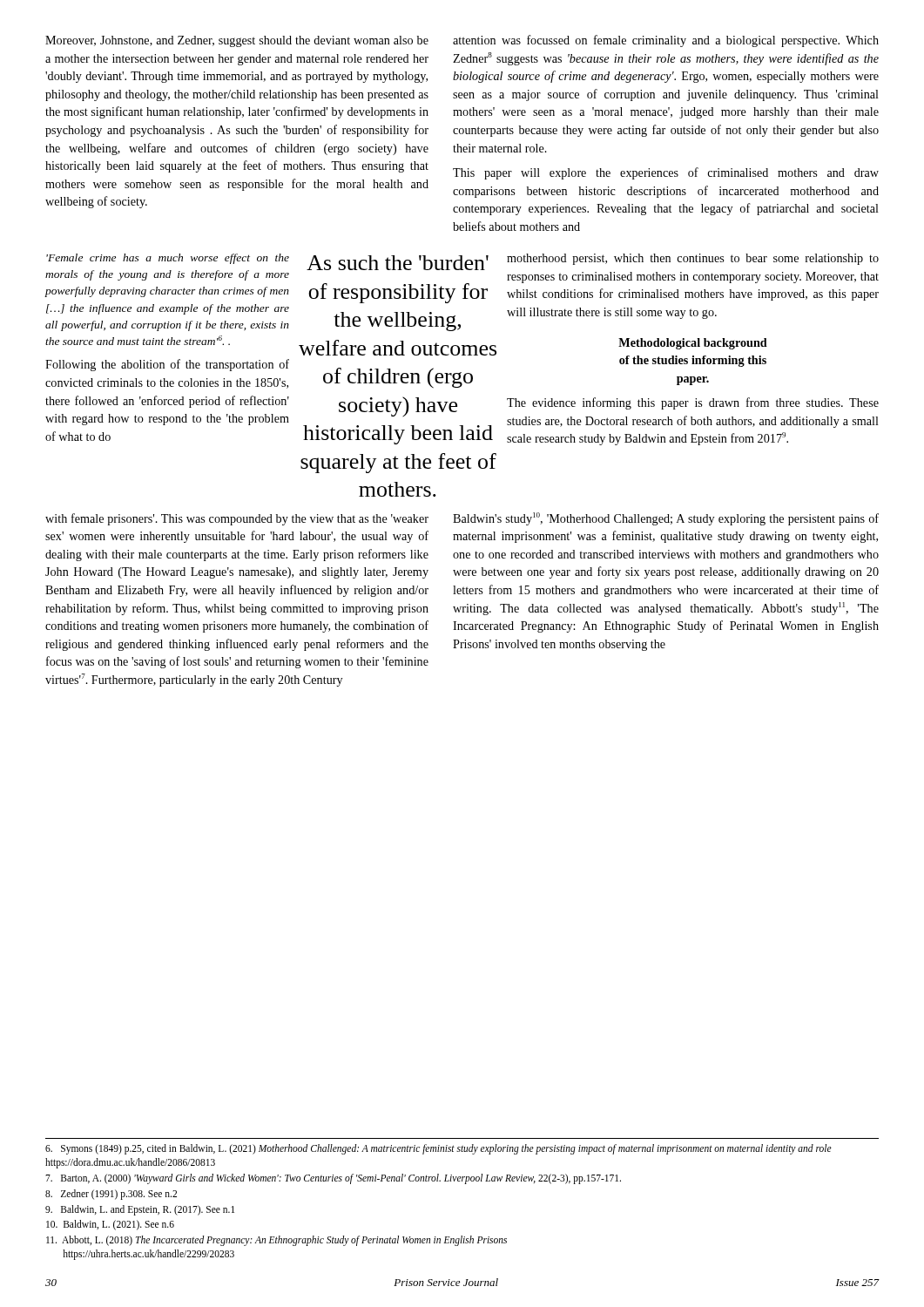Point to the block starting "Symons (1849) p.25, cited"
924x1307 pixels.
pos(438,1155)
